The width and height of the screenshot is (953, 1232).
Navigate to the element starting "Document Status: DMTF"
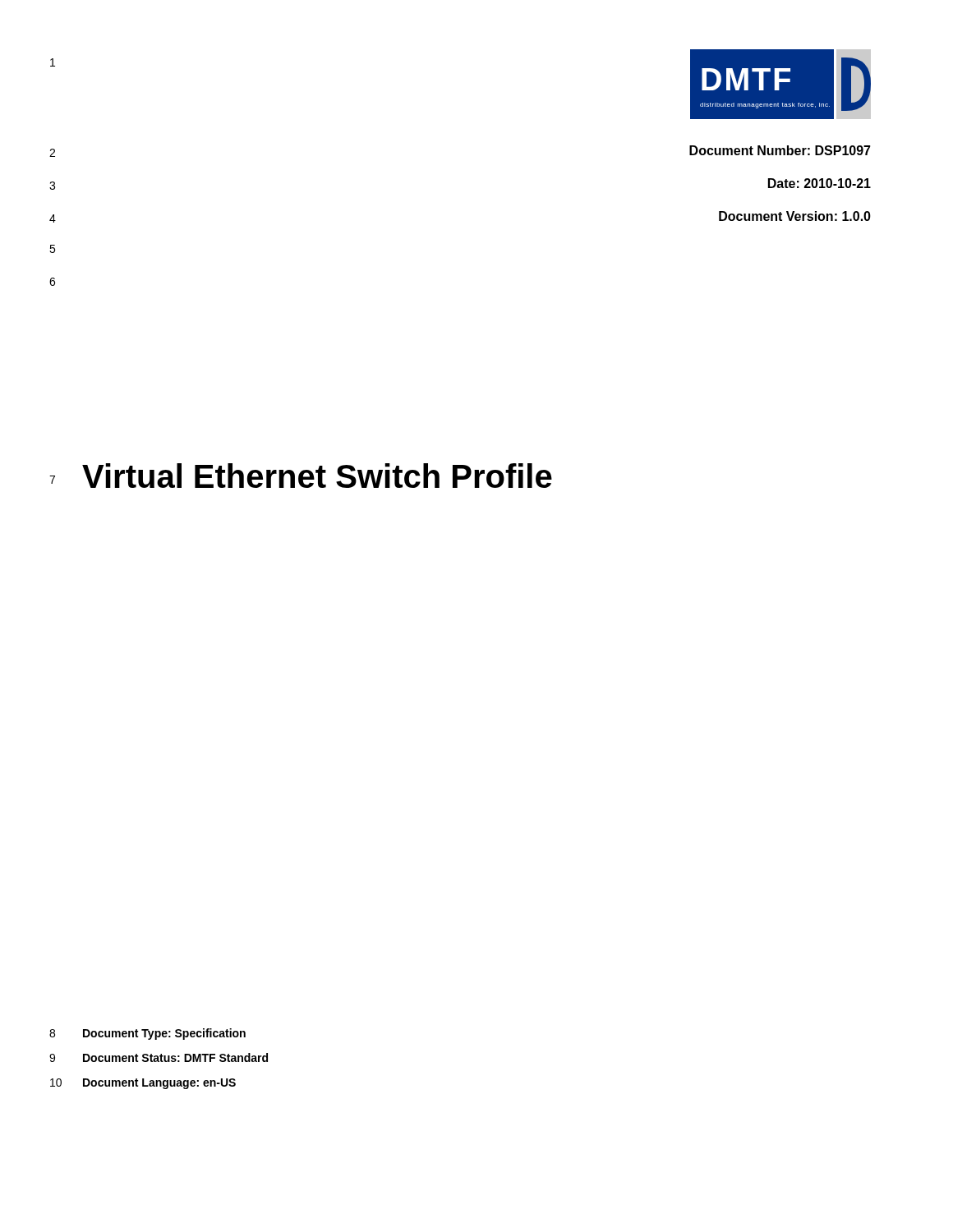pos(175,1058)
